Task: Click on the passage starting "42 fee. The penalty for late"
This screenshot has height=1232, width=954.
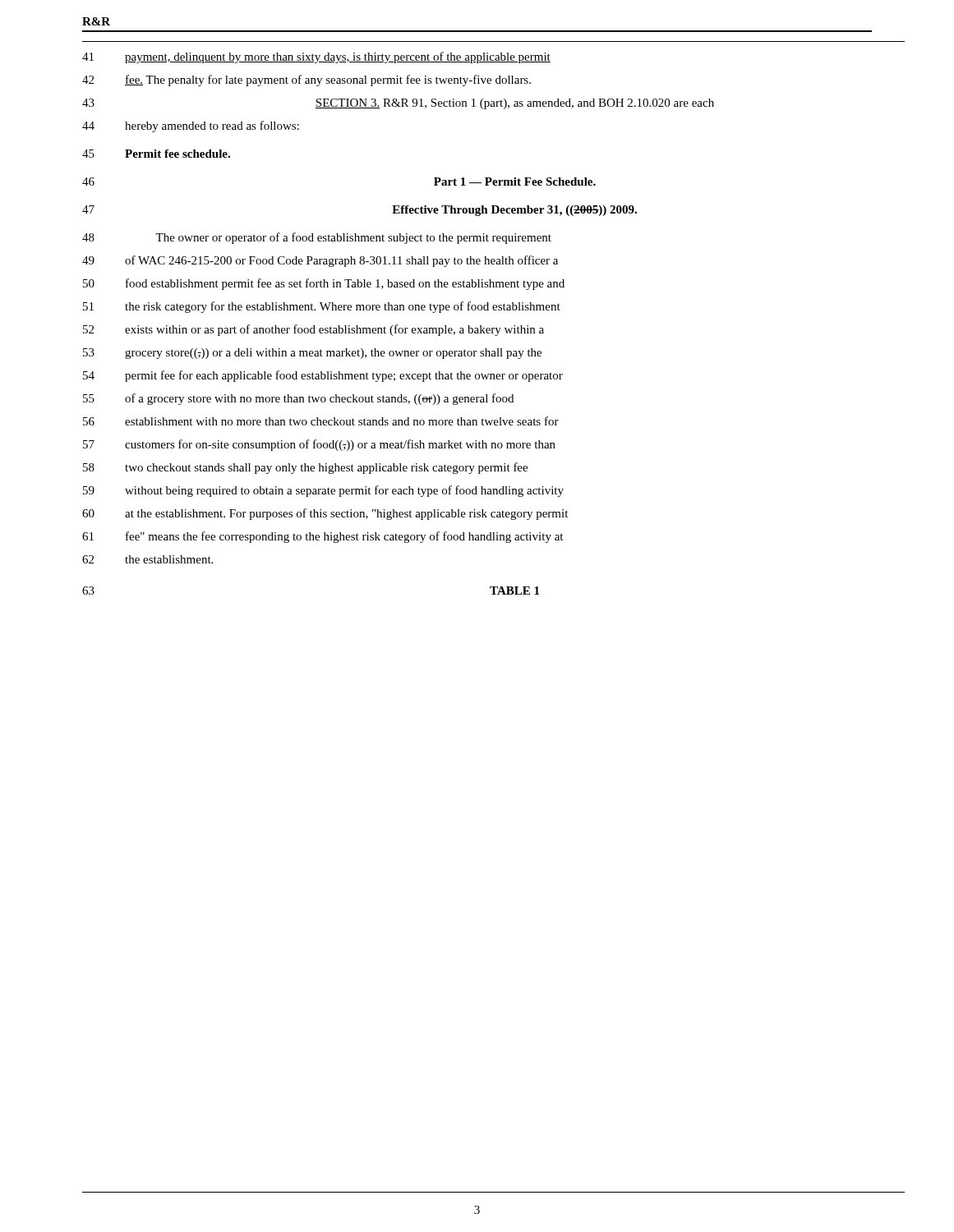Action: click(493, 79)
